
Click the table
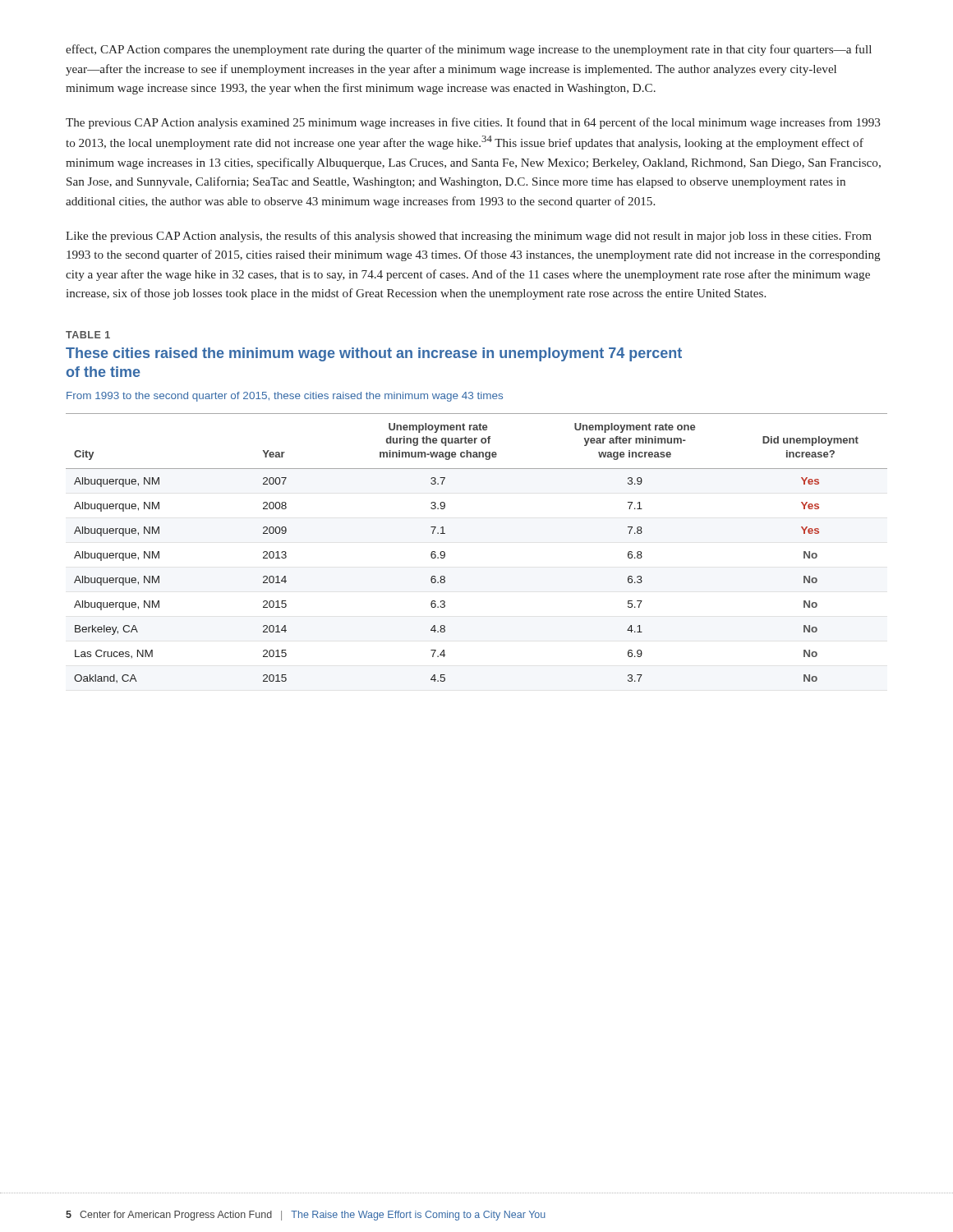(x=476, y=552)
